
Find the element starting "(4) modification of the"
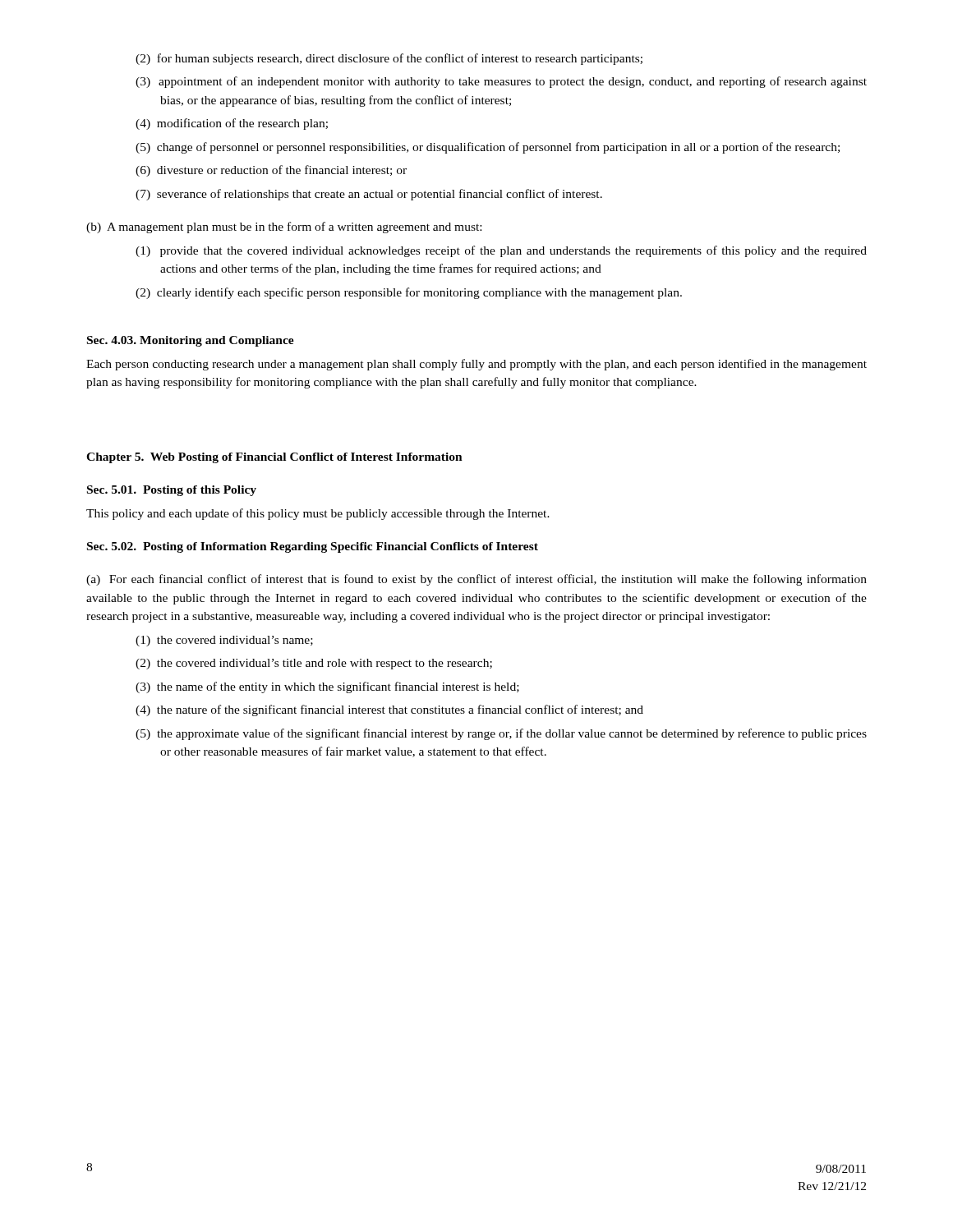232,124
